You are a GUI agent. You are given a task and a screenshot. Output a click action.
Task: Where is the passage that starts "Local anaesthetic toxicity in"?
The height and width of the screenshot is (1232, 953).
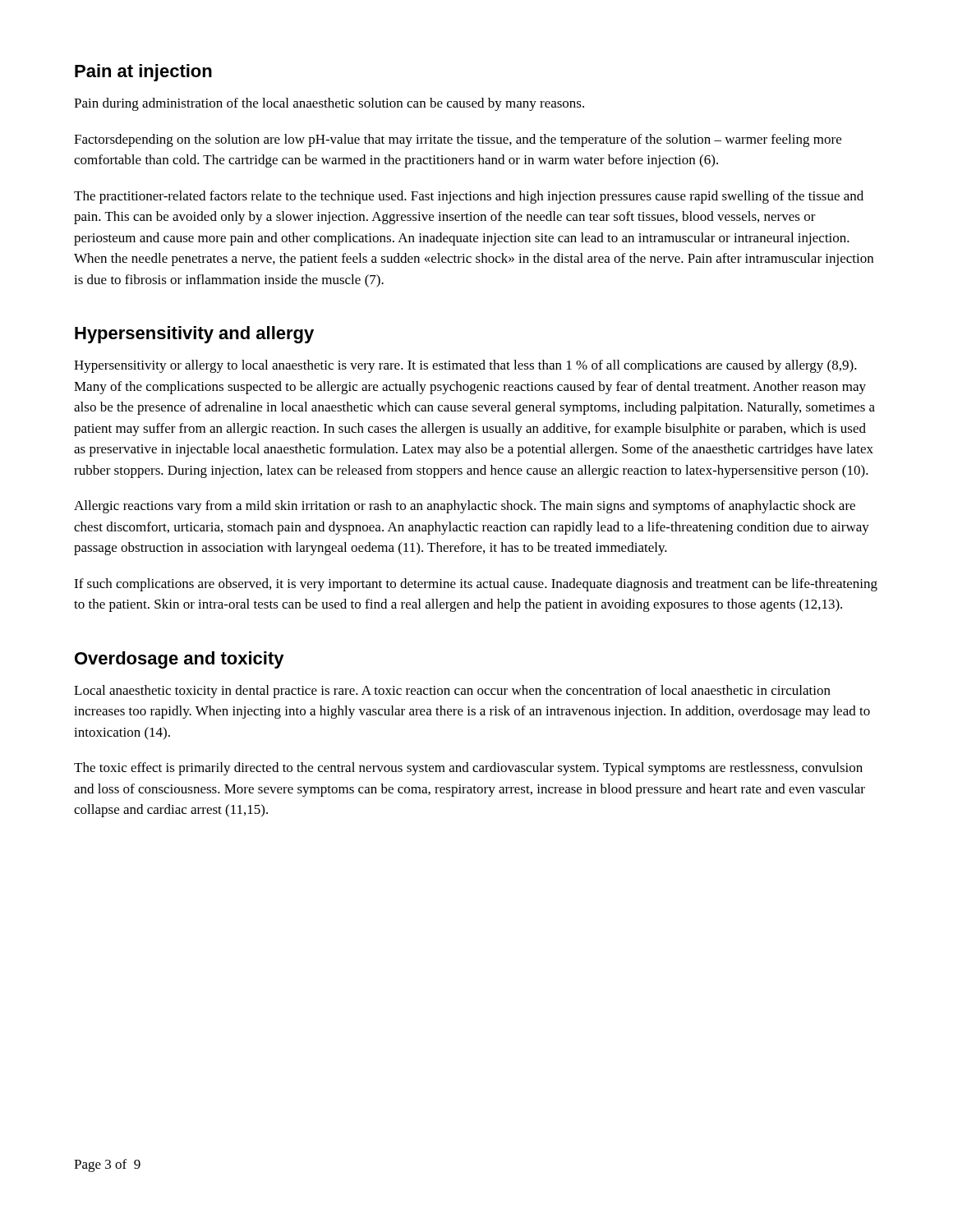click(x=476, y=711)
